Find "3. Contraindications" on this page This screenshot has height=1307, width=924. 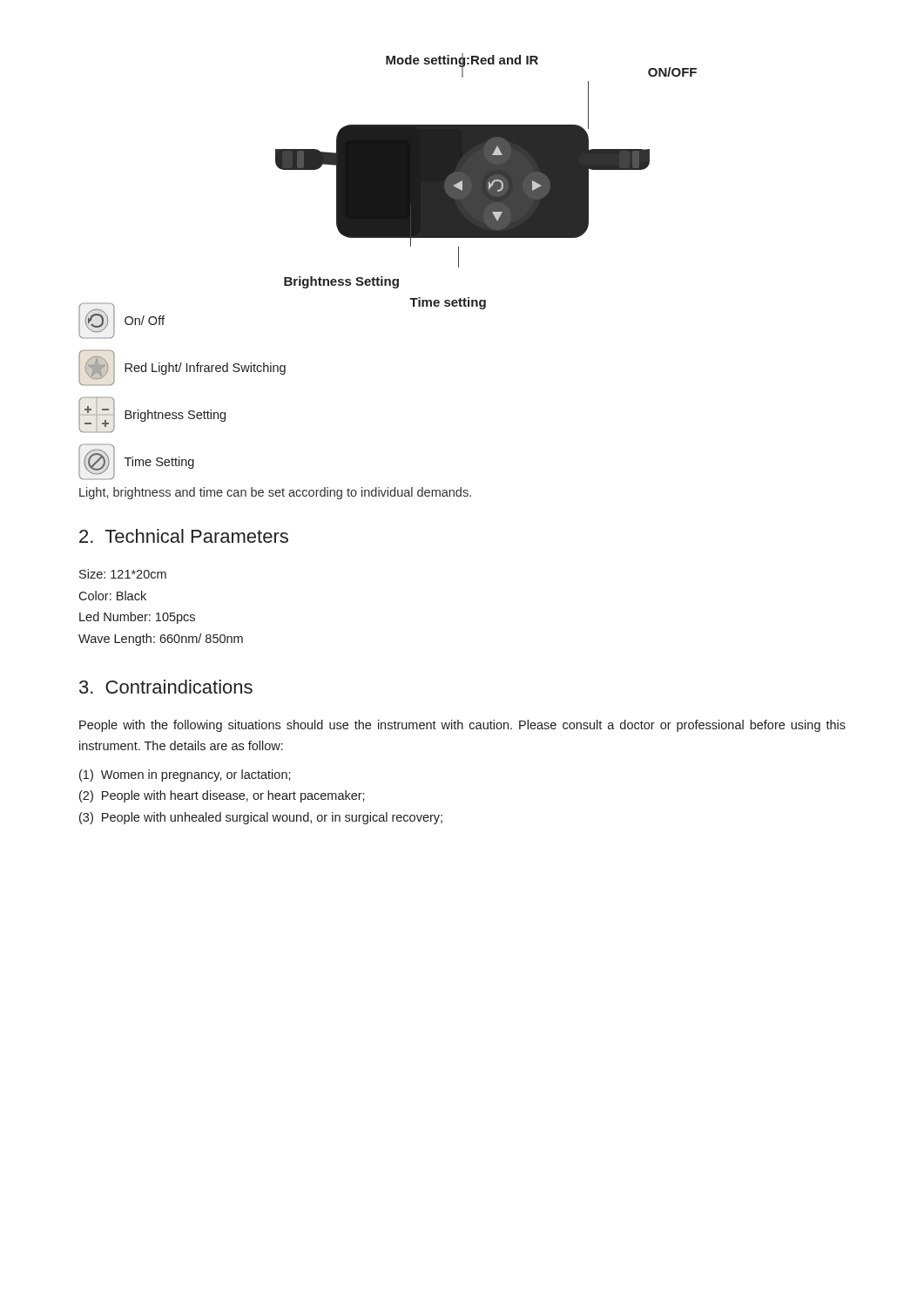pyautogui.click(x=166, y=687)
